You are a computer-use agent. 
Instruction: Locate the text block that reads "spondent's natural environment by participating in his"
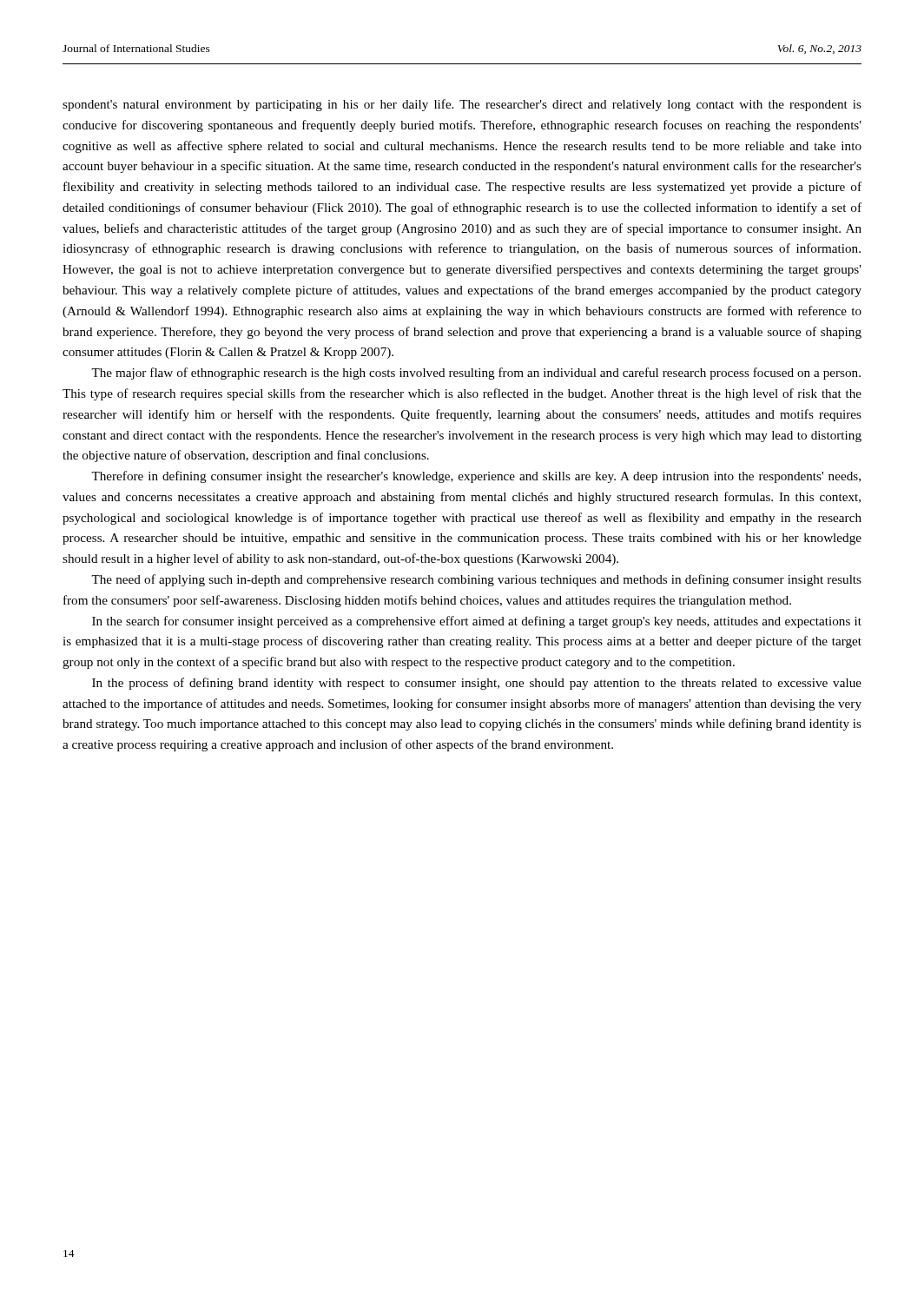click(462, 228)
